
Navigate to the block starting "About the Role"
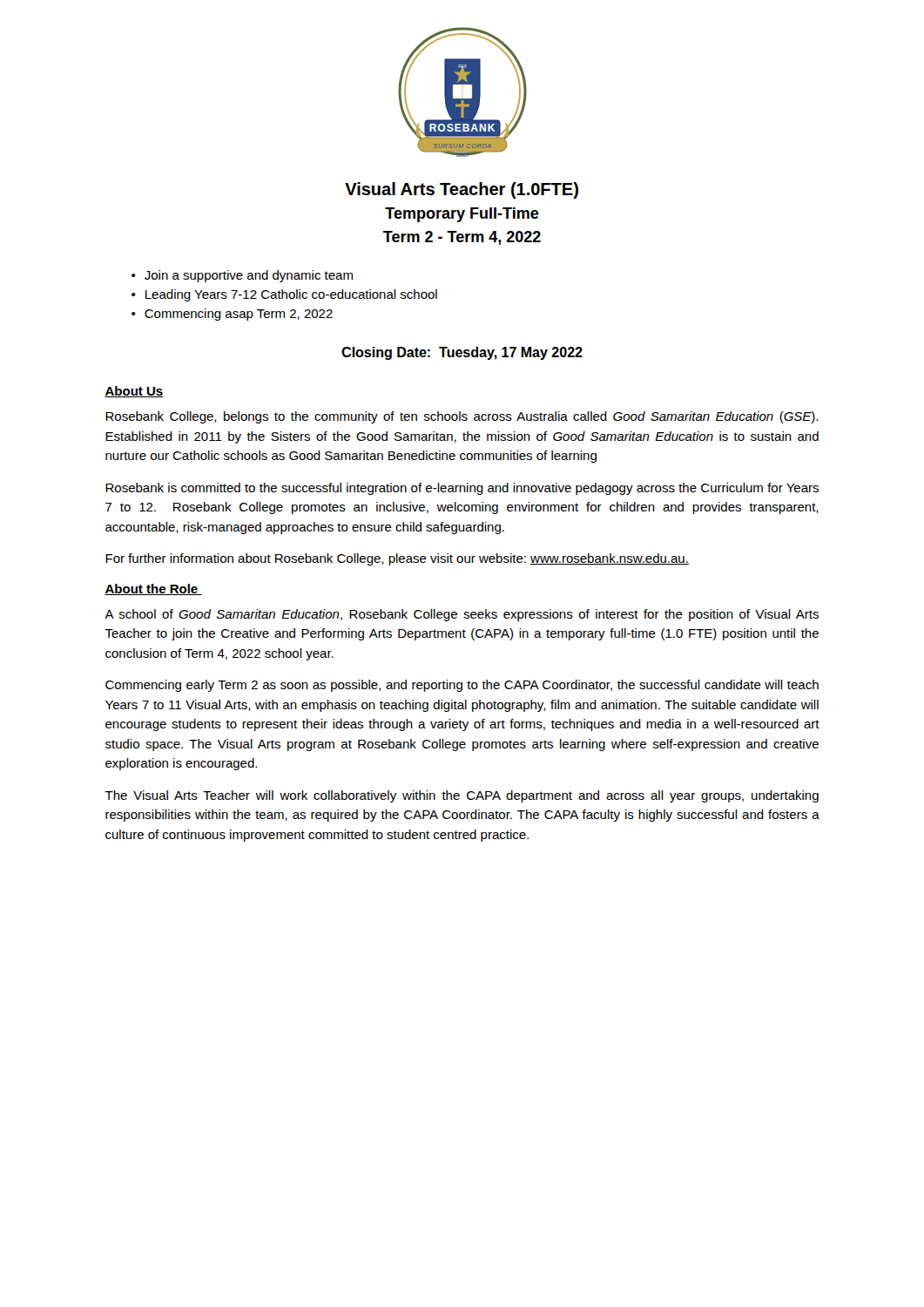pyautogui.click(x=153, y=588)
